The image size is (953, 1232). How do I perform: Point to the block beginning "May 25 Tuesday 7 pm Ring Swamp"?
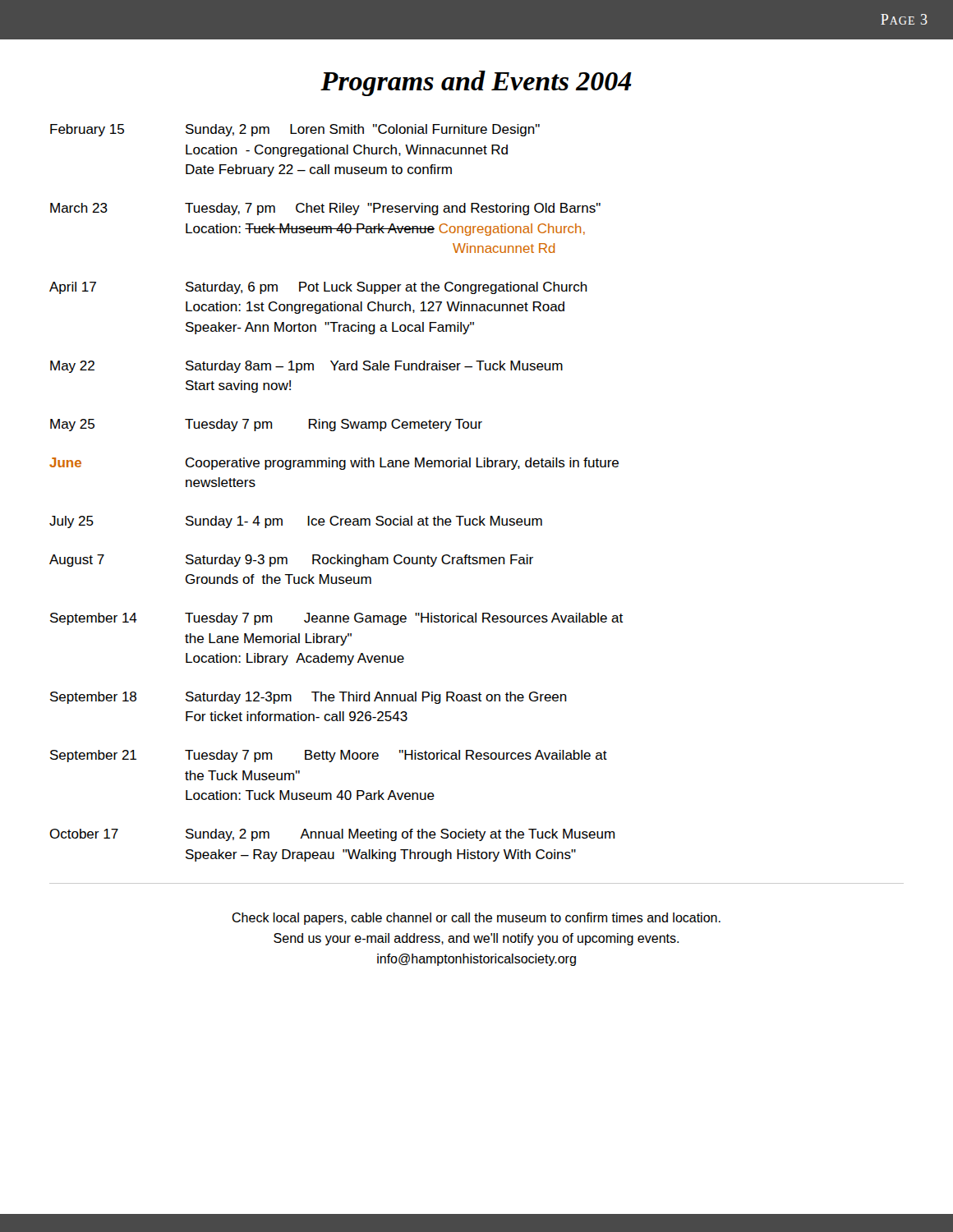(x=476, y=425)
